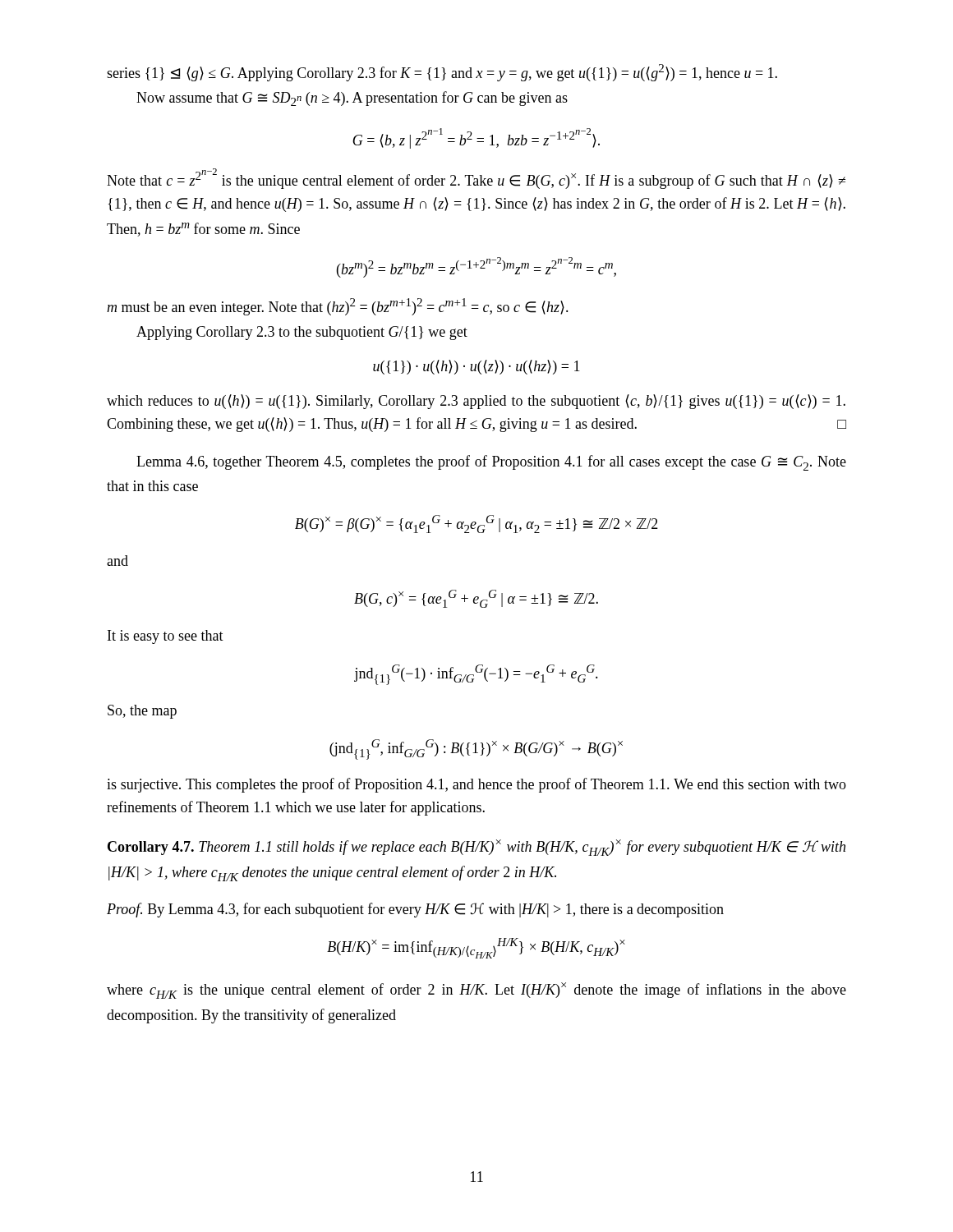Locate the formula that says "G = ⟨b, z | z2n−1 = b2"
The width and height of the screenshot is (953, 1232).
[x=476, y=137]
